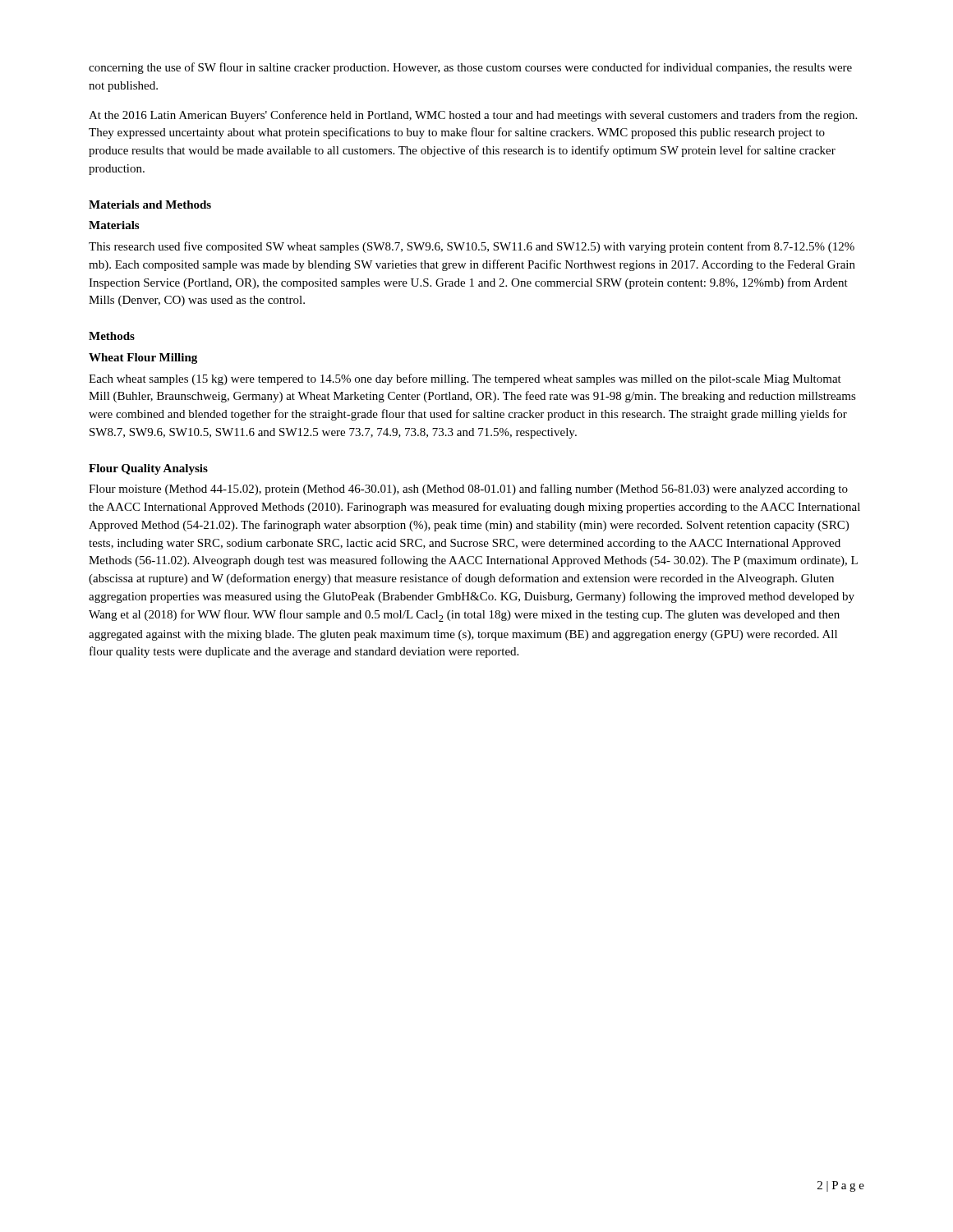Find the text block that says "concerning the use of SW flour in"
This screenshot has height=1232, width=953.
pos(470,76)
